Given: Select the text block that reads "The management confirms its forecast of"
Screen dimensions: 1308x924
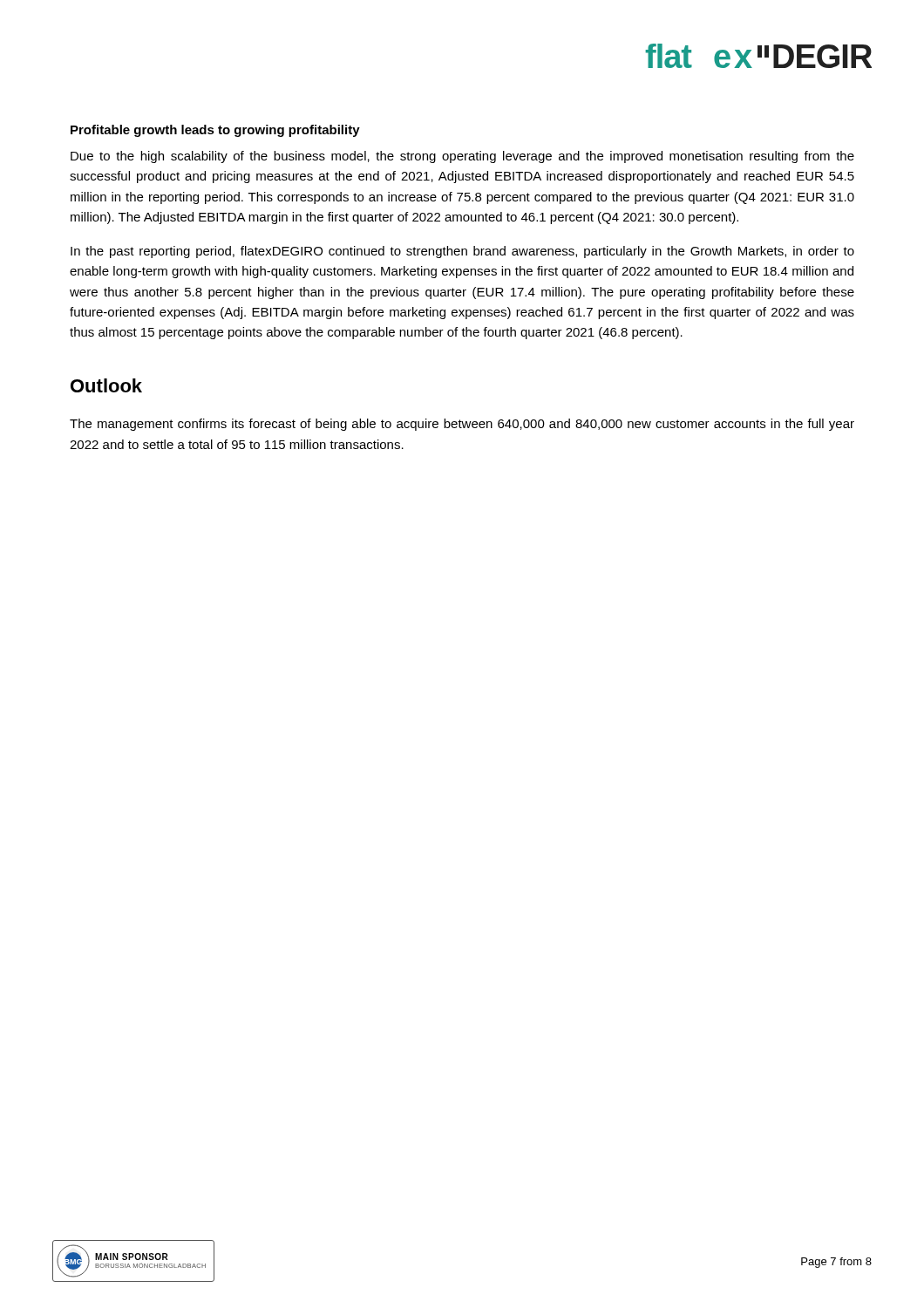Looking at the screenshot, I should [462, 434].
